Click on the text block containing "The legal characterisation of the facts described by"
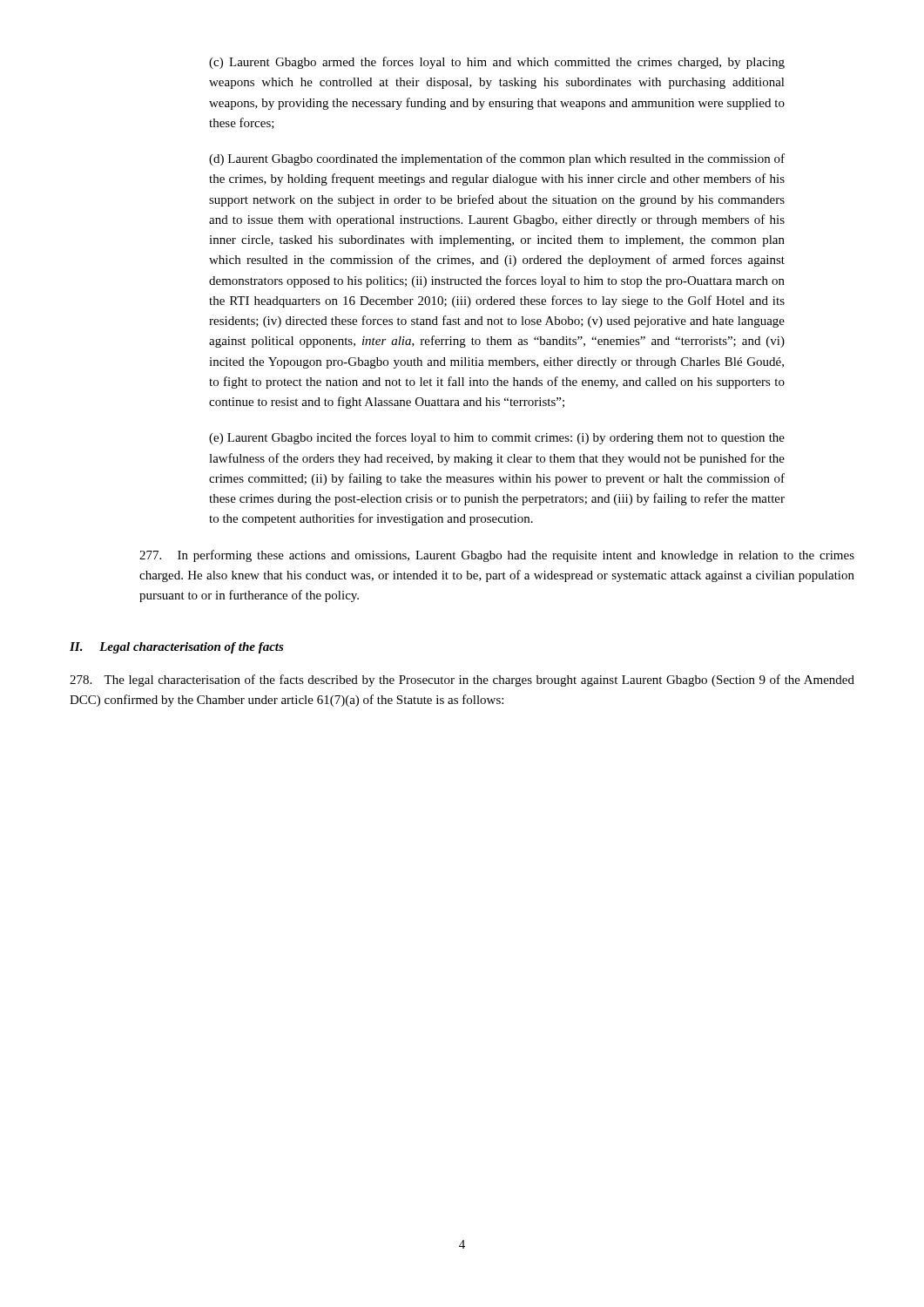 point(462,689)
